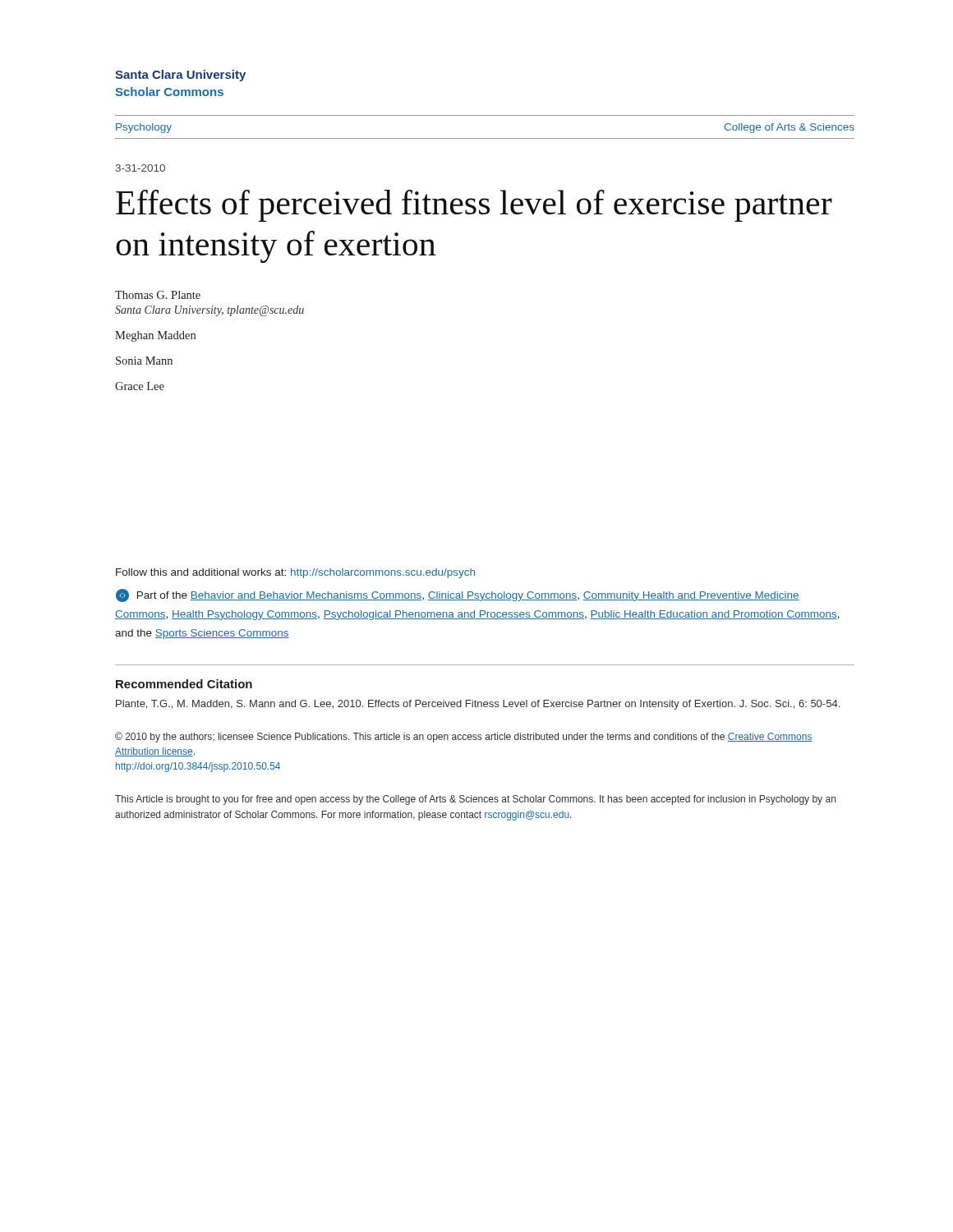Find the footnote with the text "This Article is brought to you for free"
This screenshot has width=953, height=1232.
tap(476, 807)
